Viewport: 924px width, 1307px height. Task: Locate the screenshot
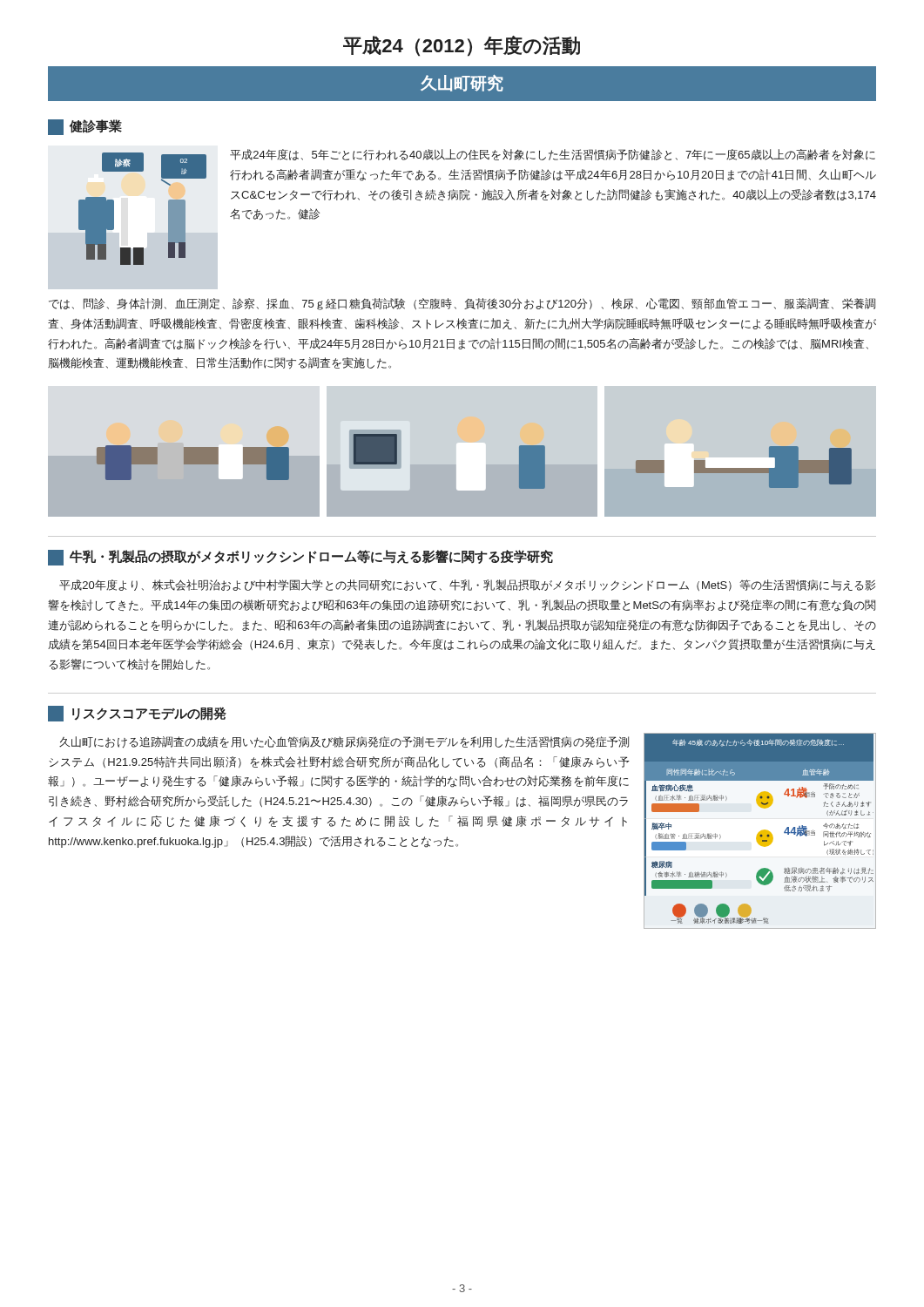760,831
